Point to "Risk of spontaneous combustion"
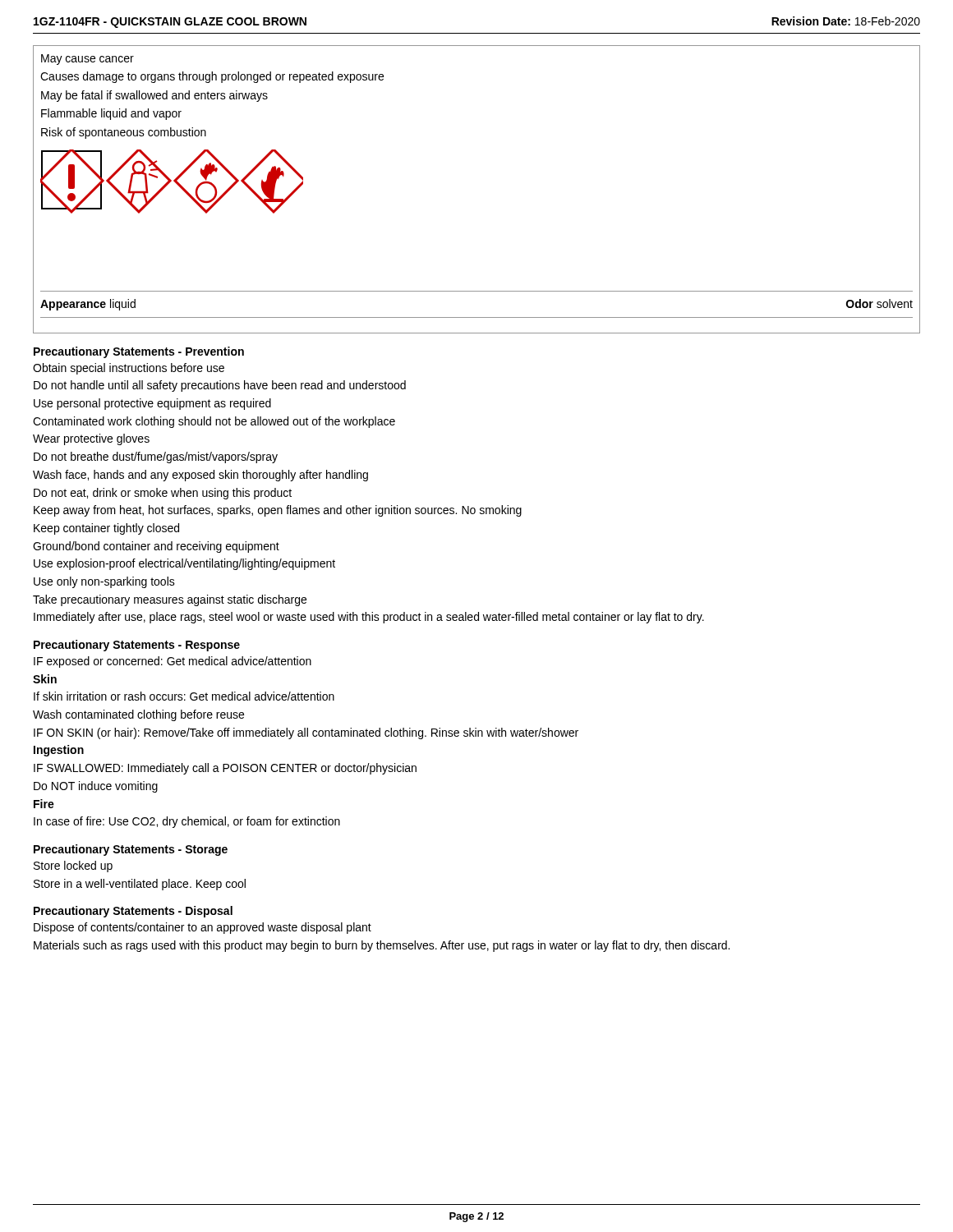 pos(123,132)
